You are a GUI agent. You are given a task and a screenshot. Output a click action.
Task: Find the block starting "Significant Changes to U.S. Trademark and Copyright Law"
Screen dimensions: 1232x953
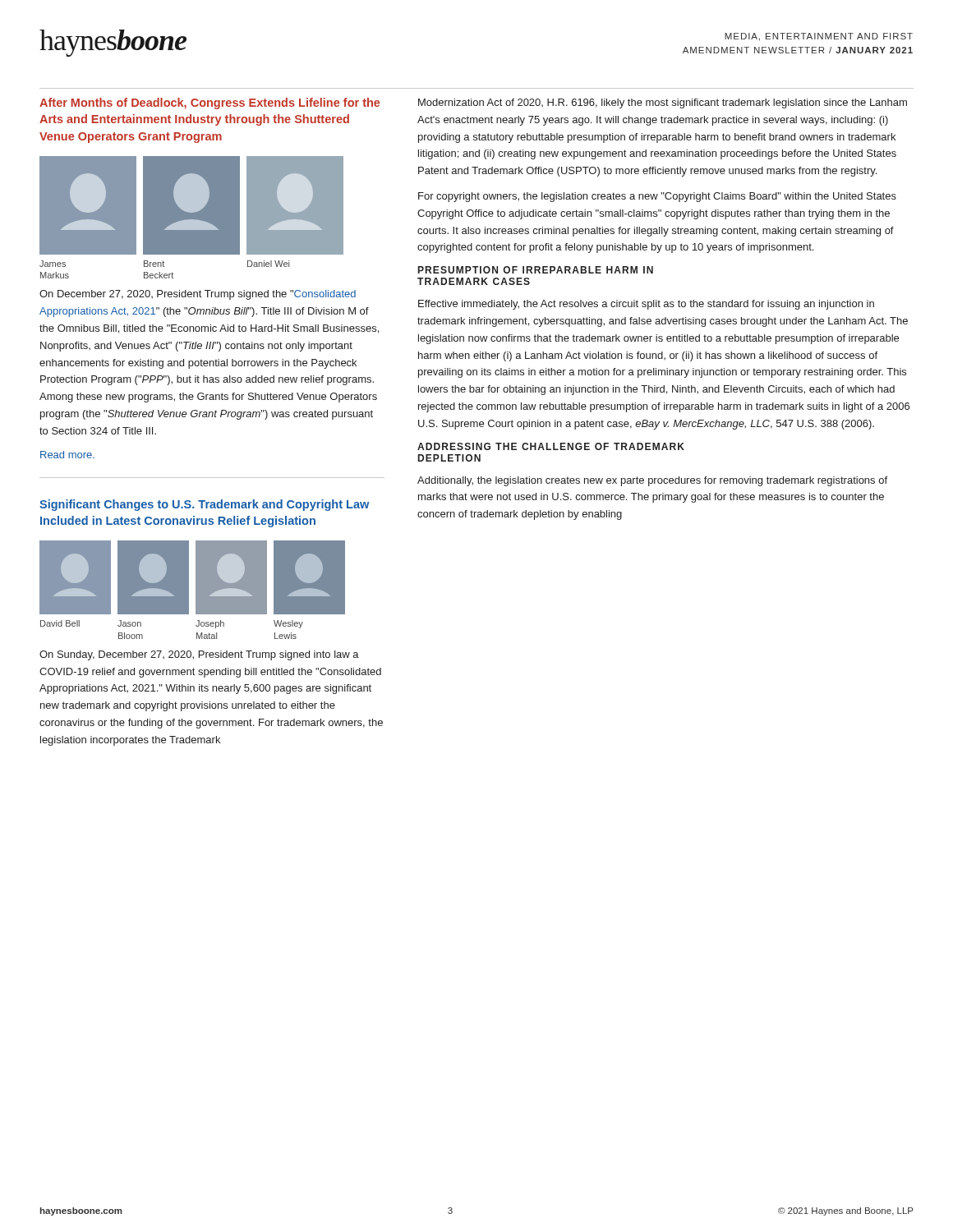tap(212, 512)
